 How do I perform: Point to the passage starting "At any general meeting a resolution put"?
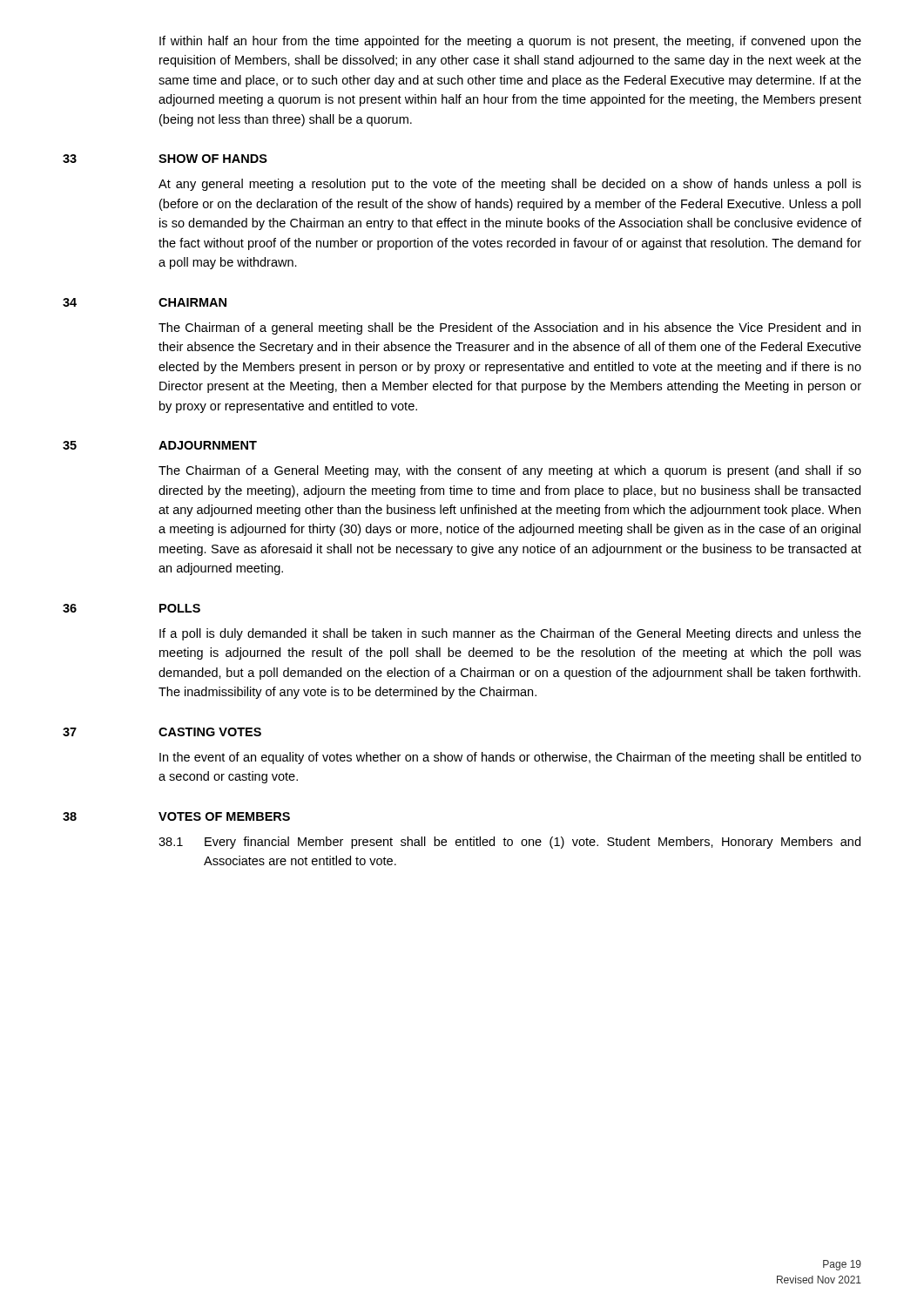[x=510, y=223]
